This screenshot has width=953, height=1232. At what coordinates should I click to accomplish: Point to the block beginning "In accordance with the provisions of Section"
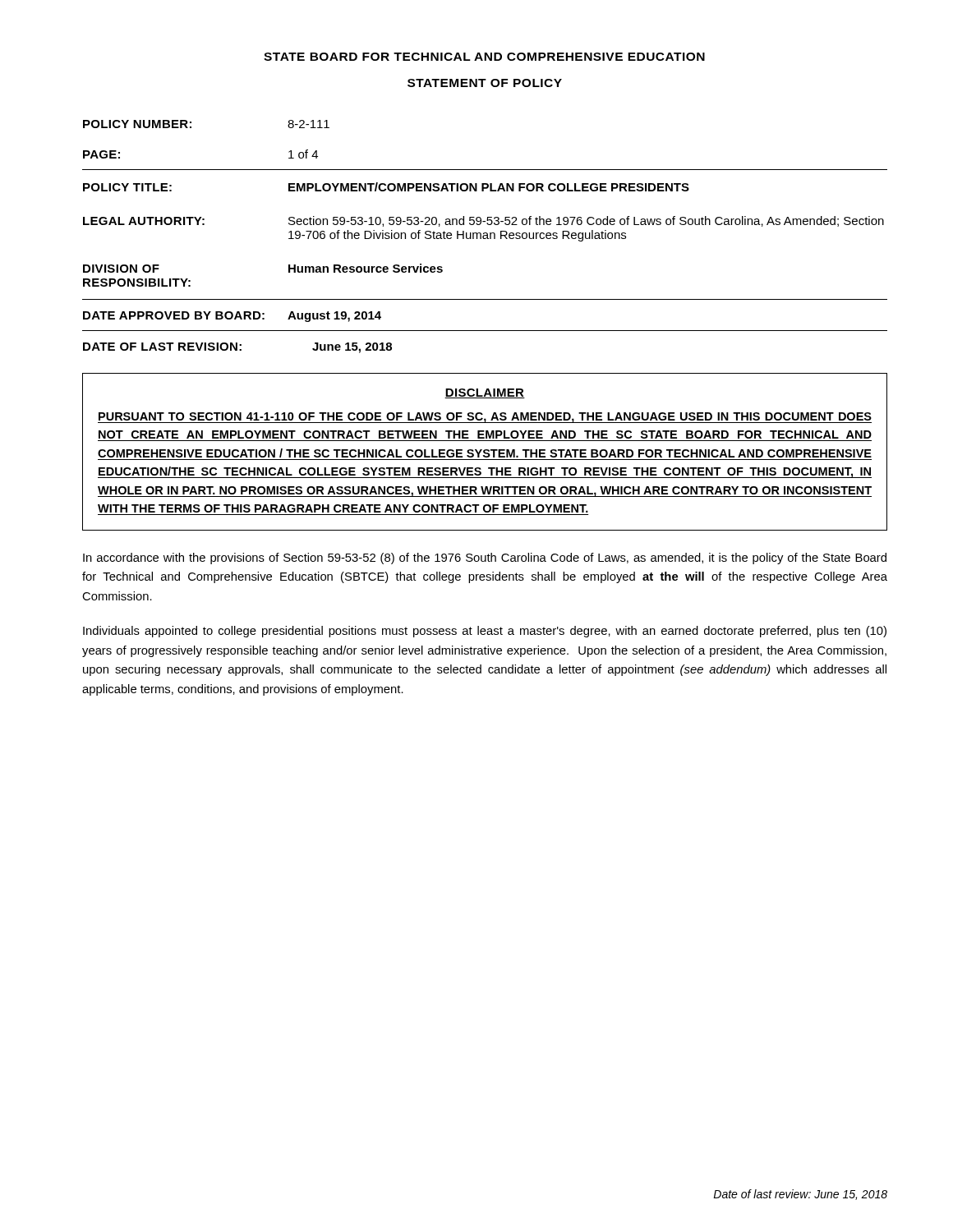point(485,577)
